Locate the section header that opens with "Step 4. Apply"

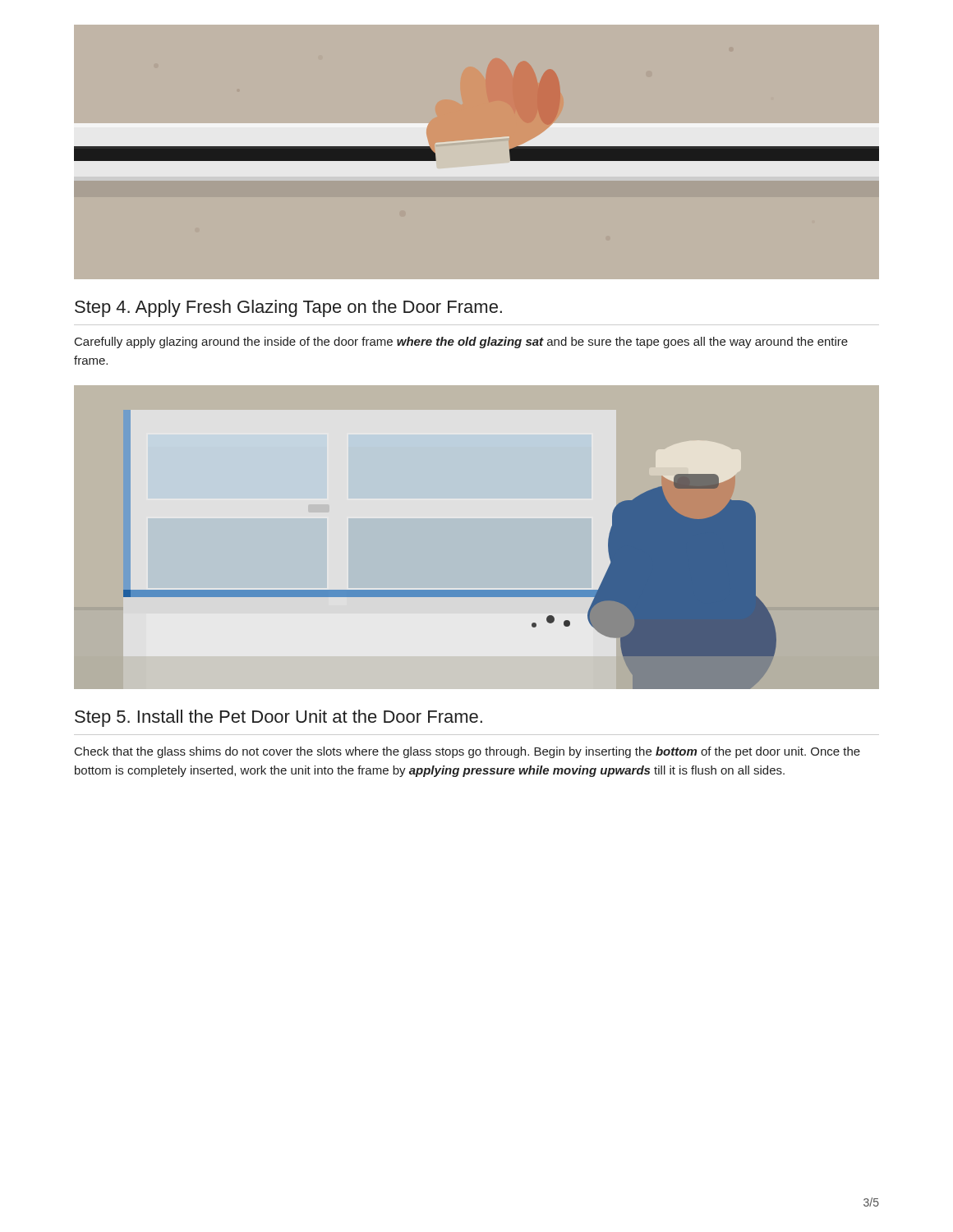click(x=289, y=307)
